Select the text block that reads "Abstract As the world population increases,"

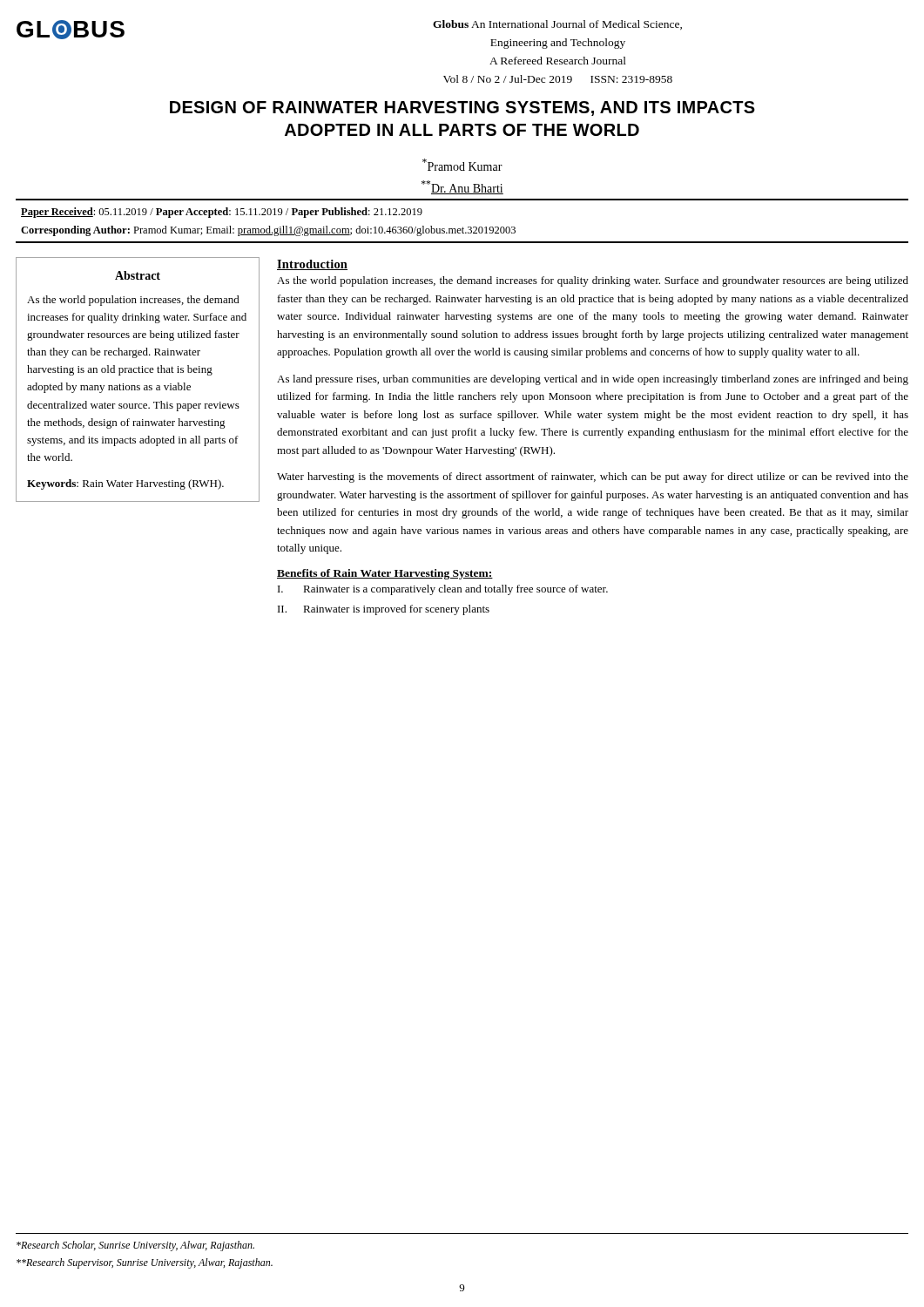point(138,379)
